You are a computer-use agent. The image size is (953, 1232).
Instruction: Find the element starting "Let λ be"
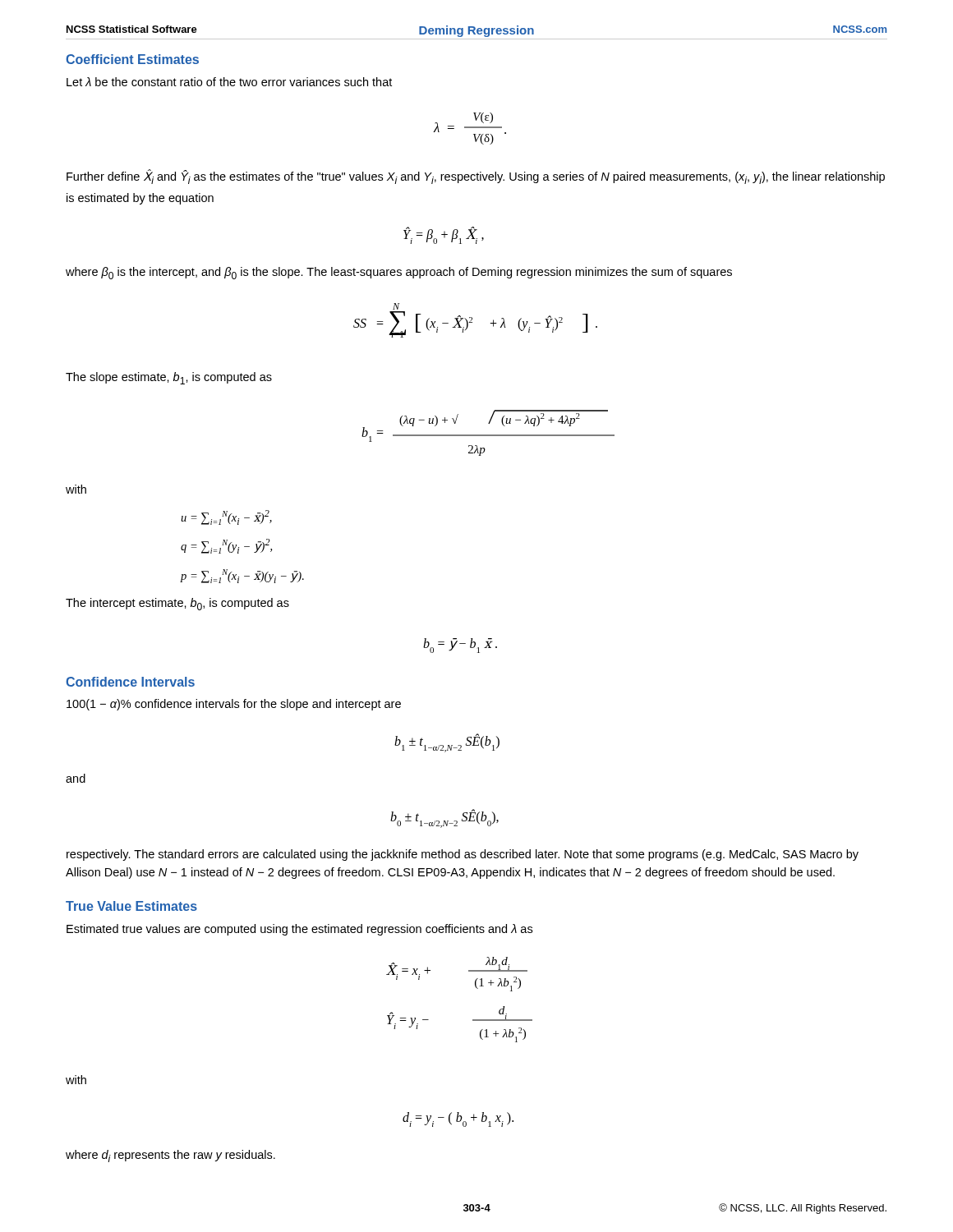(x=229, y=82)
